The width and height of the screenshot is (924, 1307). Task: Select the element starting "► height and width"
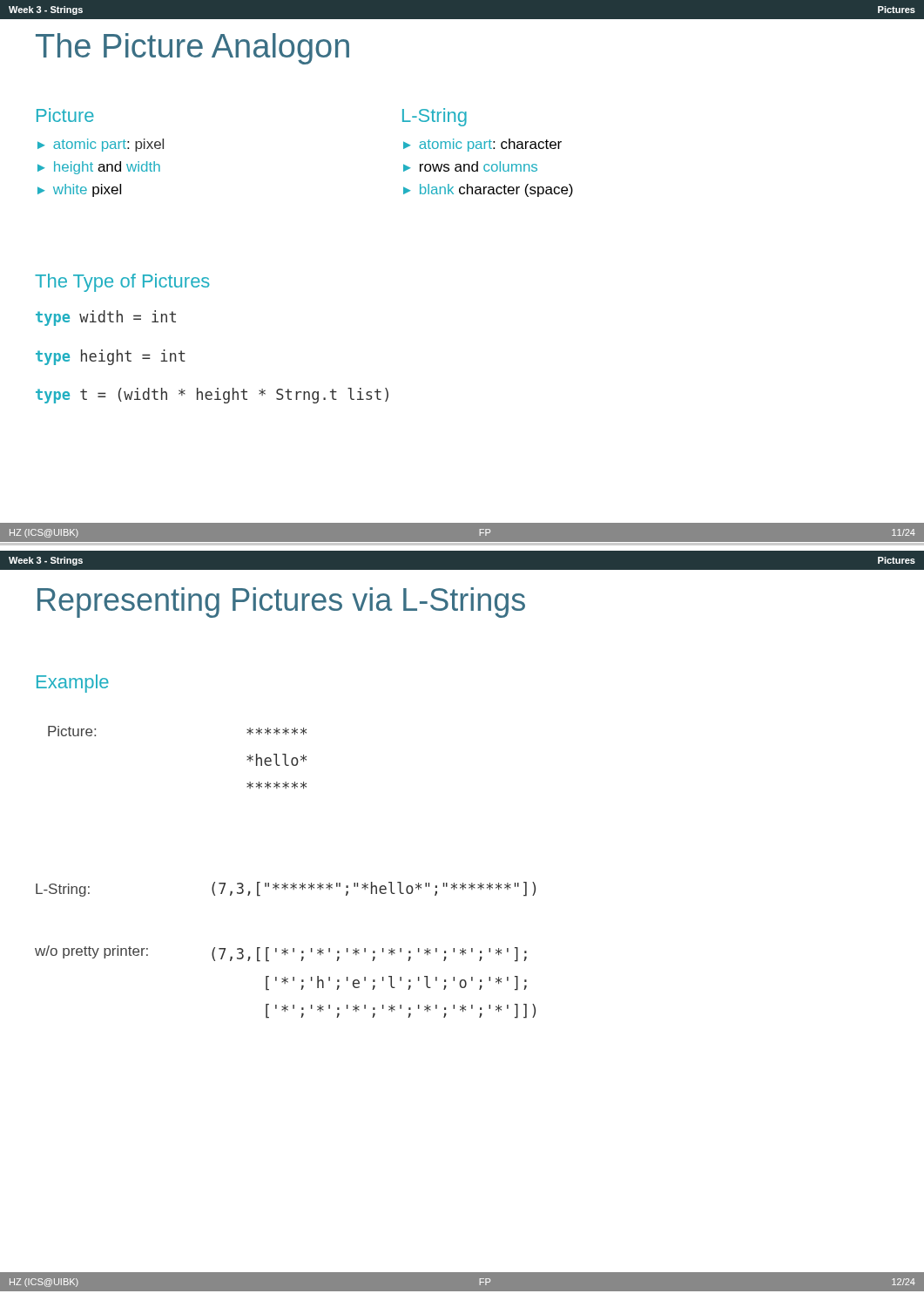tap(98, 167)
